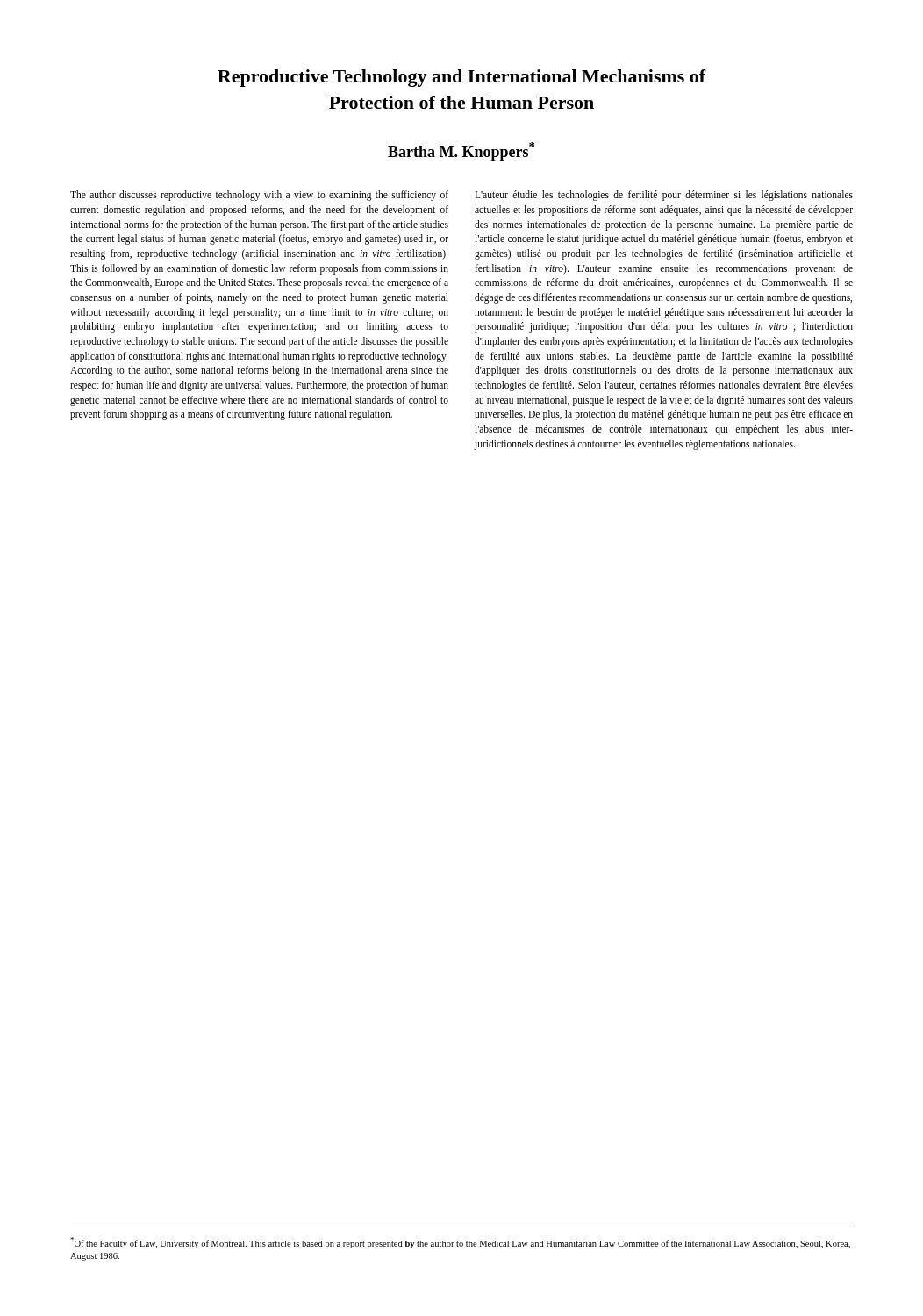The width and height of the screenshot is (923, 1316).
Task: Click the title that begins "Reproductive Technology and"
Action: (x=462, y=89)
